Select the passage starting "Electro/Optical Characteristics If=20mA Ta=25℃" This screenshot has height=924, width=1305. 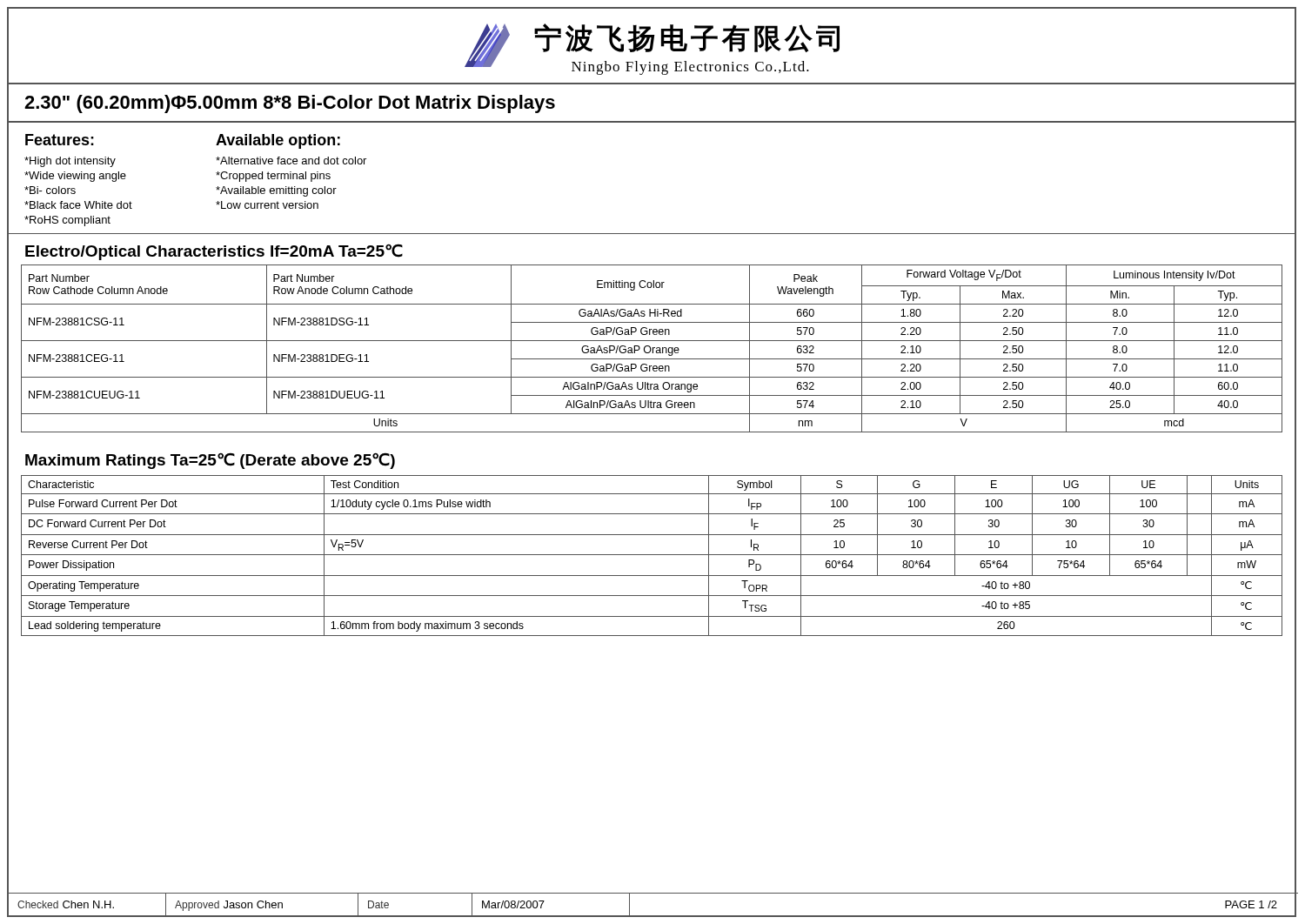[214, 251]
